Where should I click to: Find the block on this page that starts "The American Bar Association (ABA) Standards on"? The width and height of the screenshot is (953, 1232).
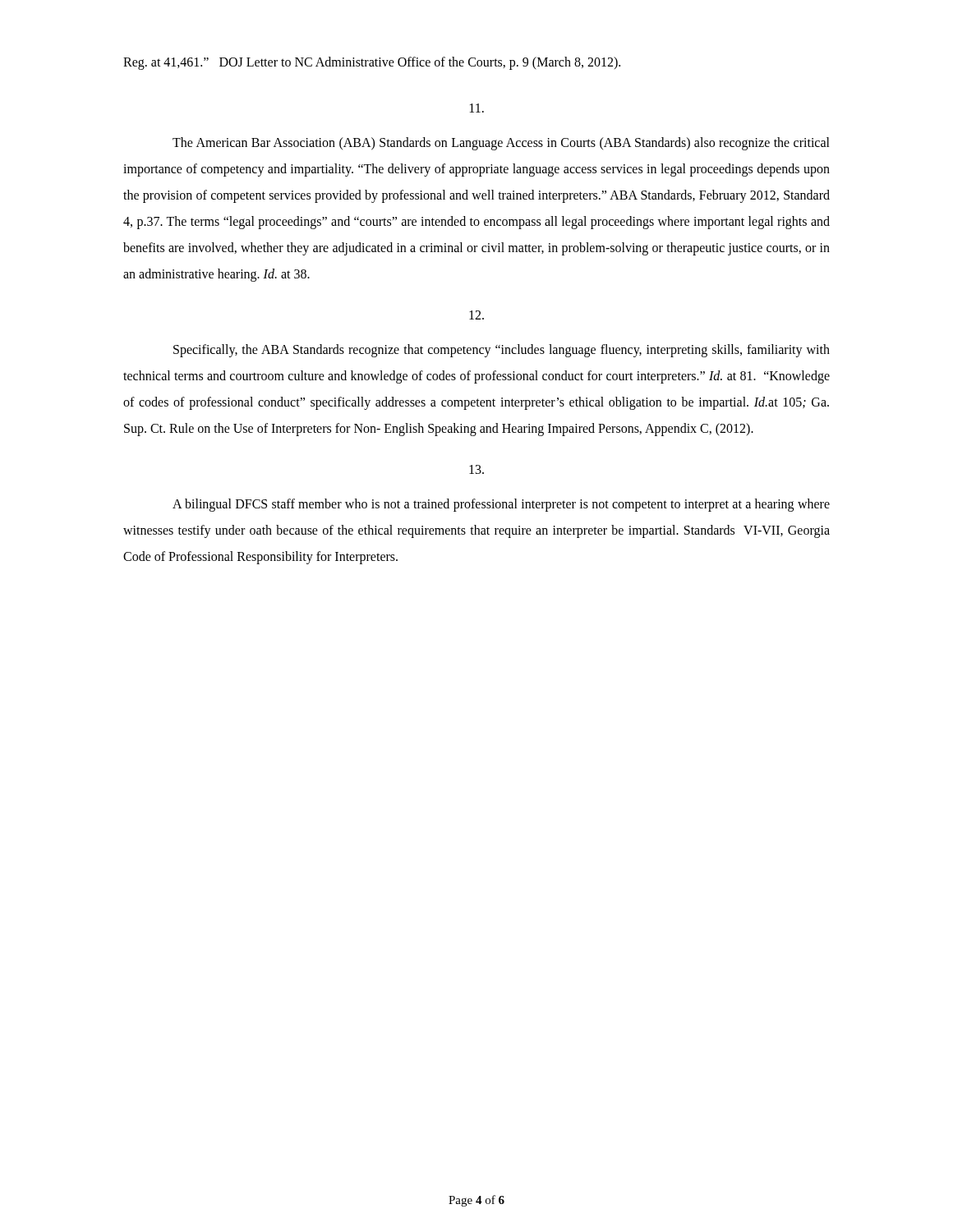[476, 208]
